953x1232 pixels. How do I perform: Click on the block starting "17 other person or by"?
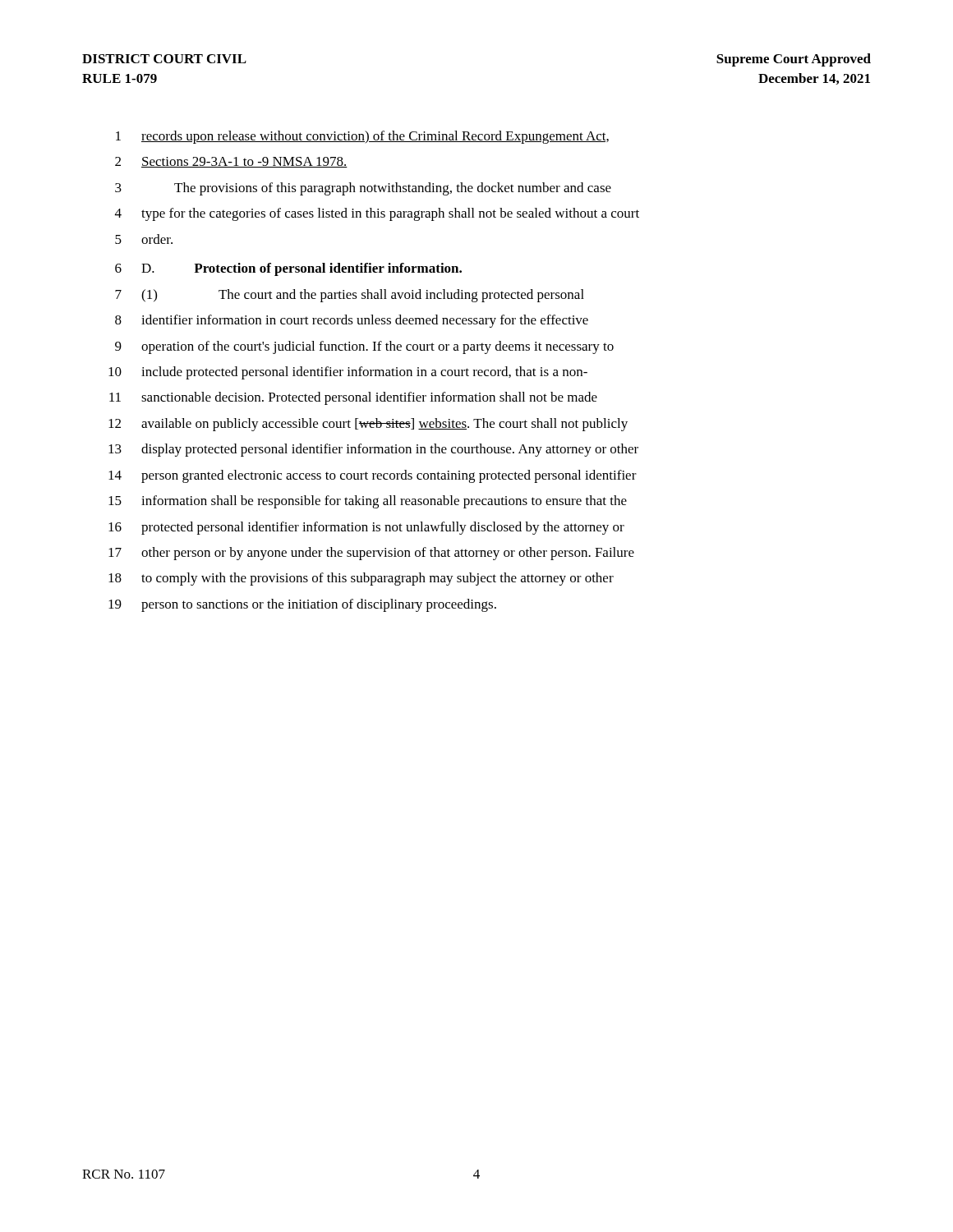(x=476, y=553)
